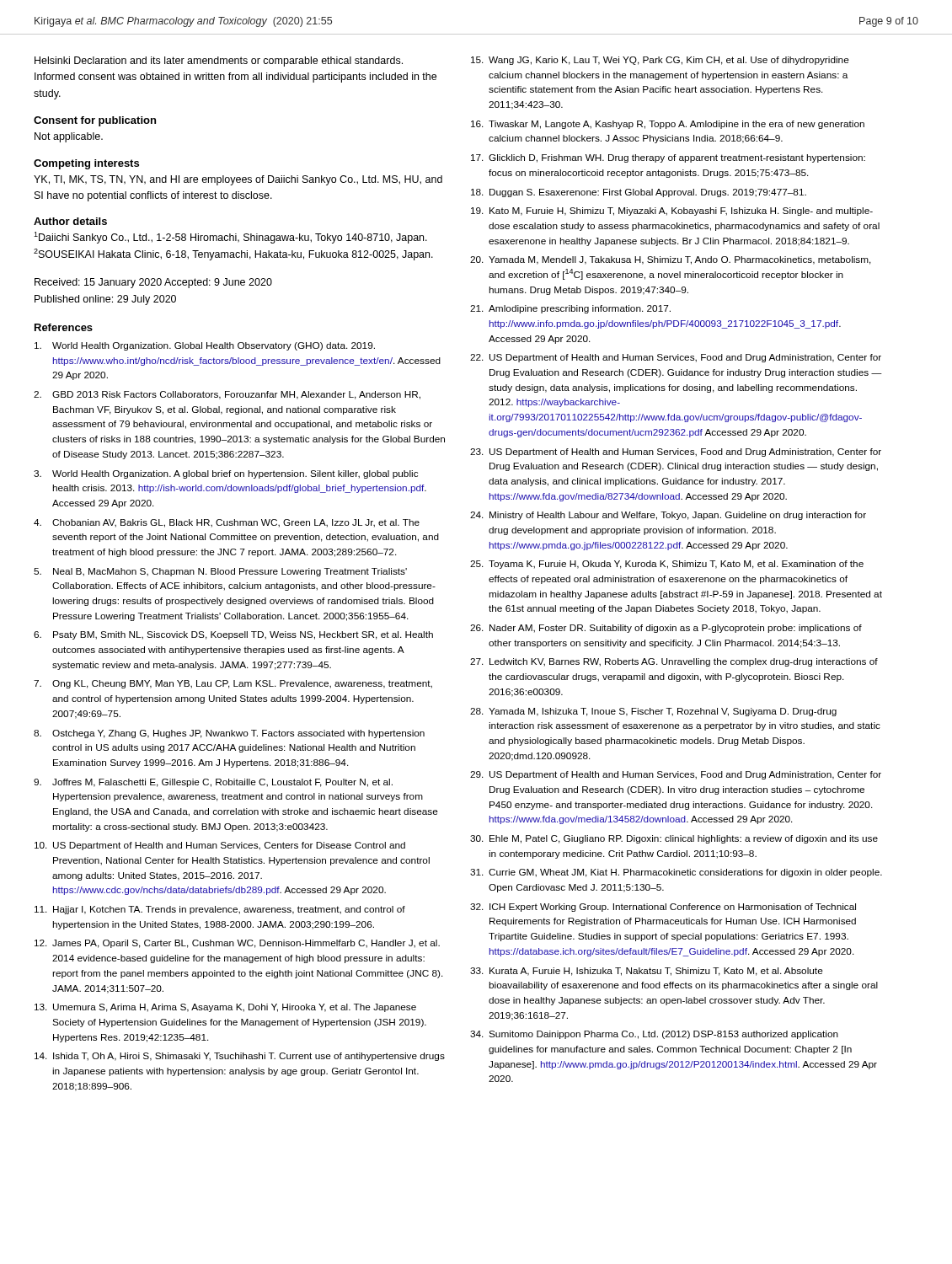This screenshot has width=952, height=1264.
Task: Point to the text block starting "24. Ministry of Health Labour"
Action: pos(676,531)
